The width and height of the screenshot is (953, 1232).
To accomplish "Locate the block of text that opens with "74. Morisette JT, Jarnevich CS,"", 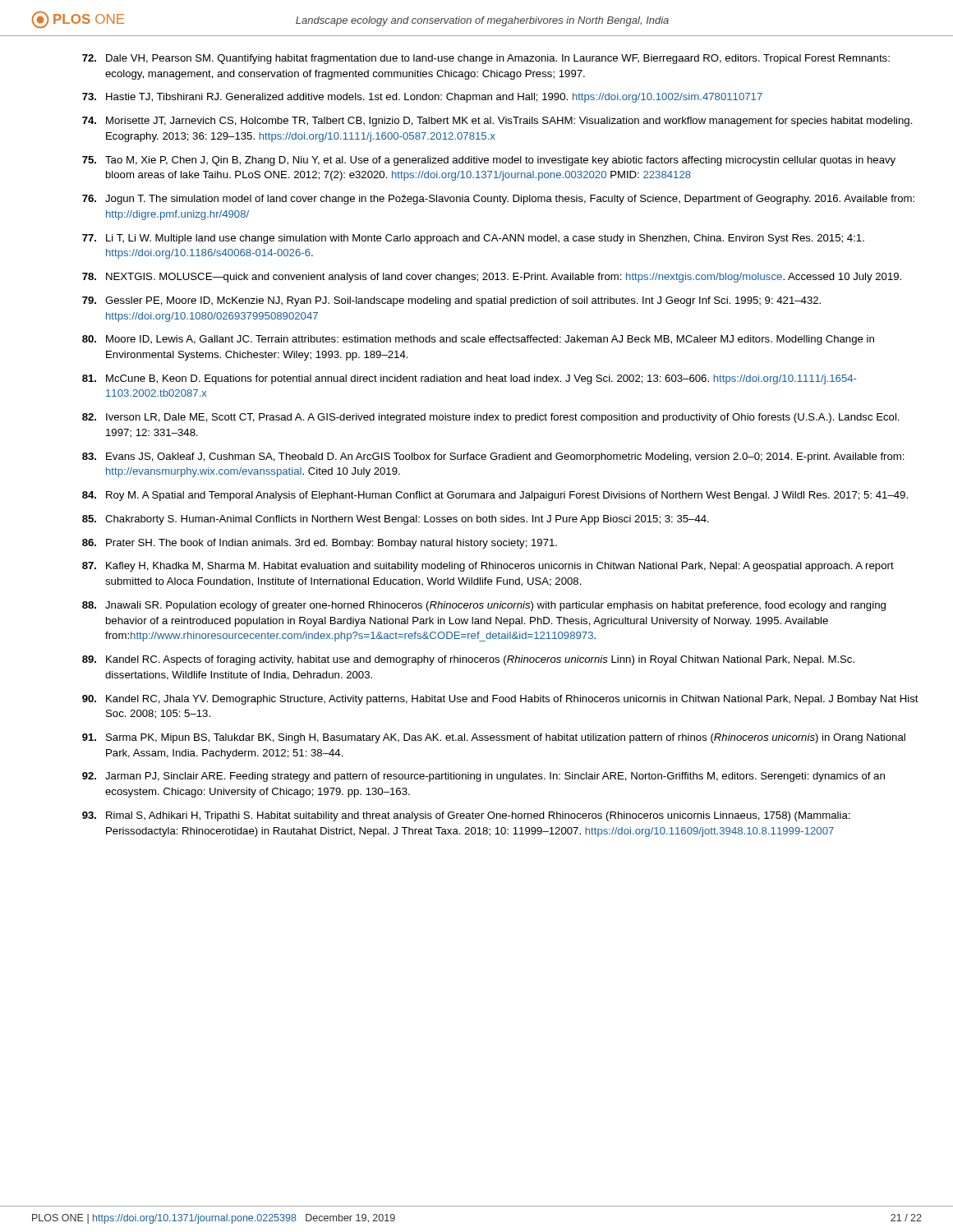I will [494, 129].
